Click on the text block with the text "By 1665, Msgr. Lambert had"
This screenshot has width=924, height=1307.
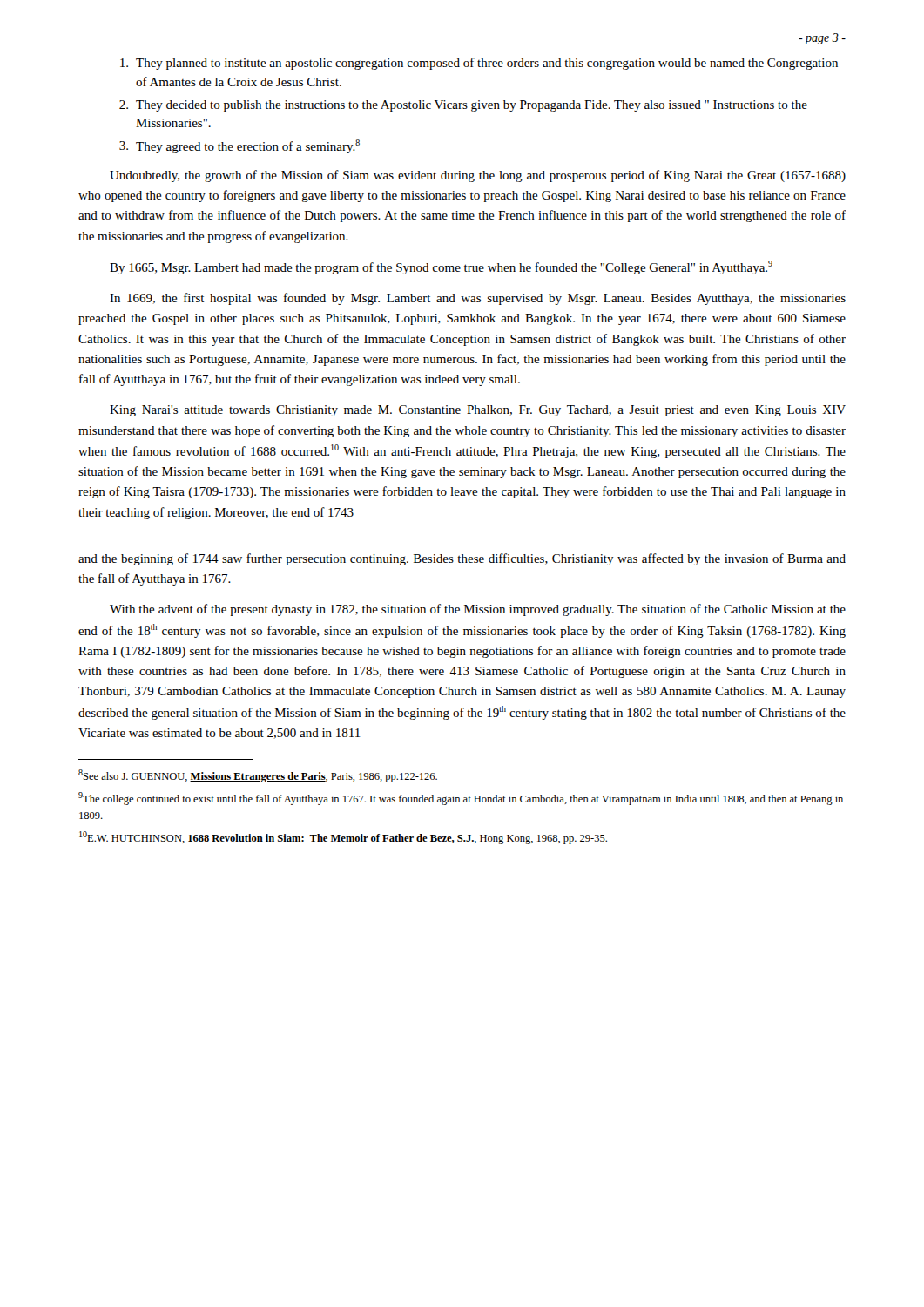441,266
